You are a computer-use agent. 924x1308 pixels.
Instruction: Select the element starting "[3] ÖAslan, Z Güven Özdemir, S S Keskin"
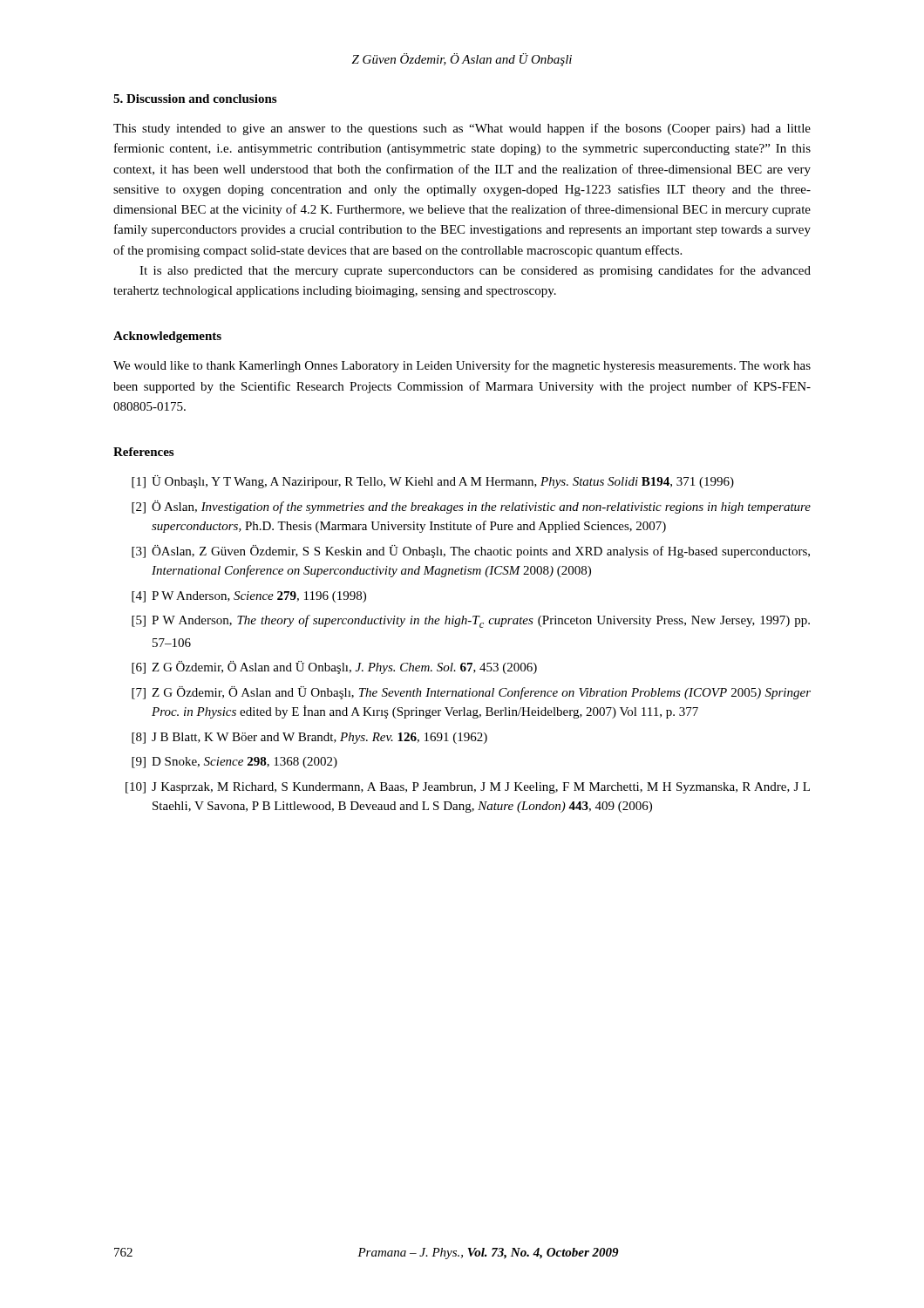462,561
